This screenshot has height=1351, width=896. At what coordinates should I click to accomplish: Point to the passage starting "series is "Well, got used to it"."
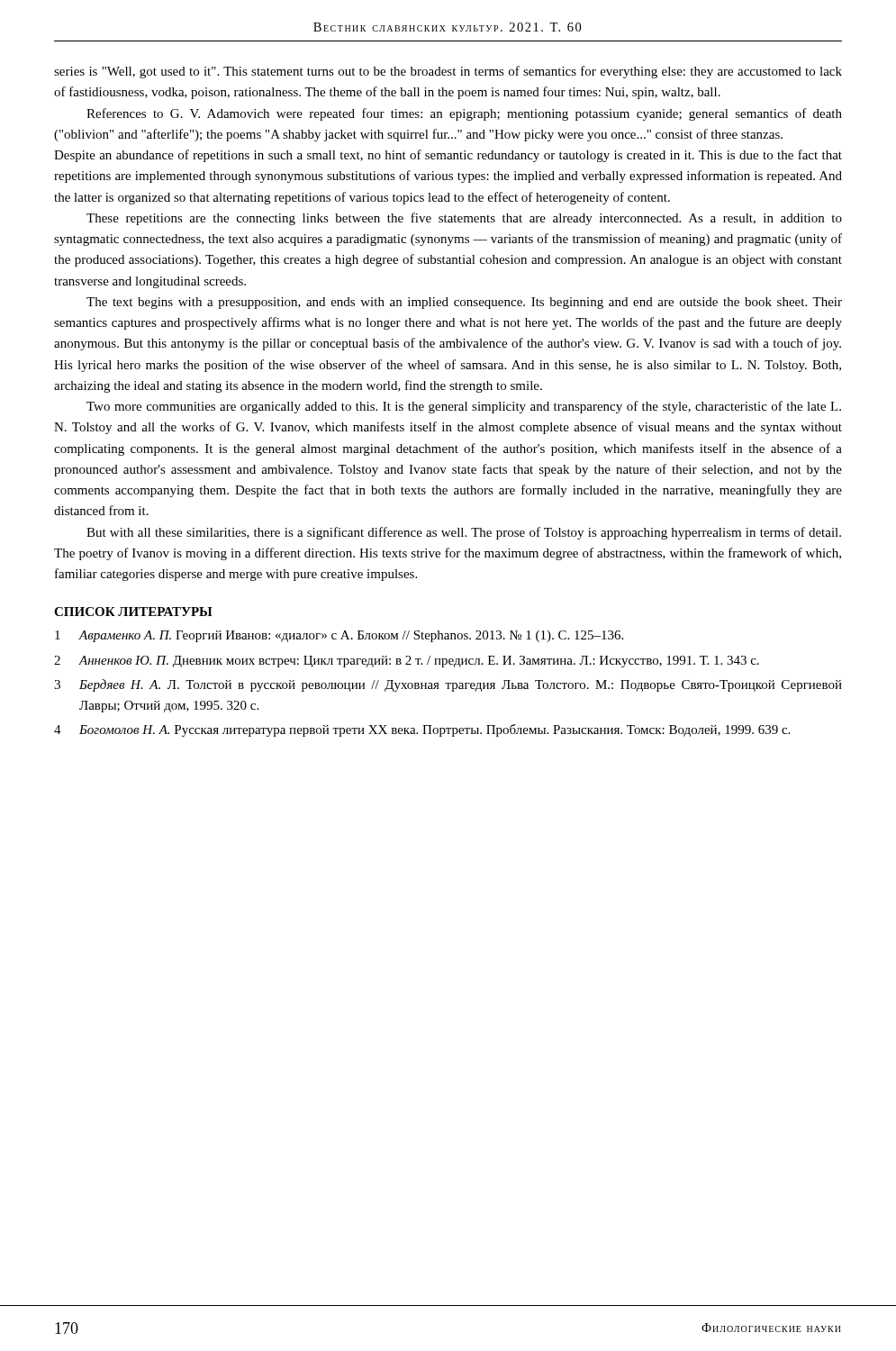(448, 323)
